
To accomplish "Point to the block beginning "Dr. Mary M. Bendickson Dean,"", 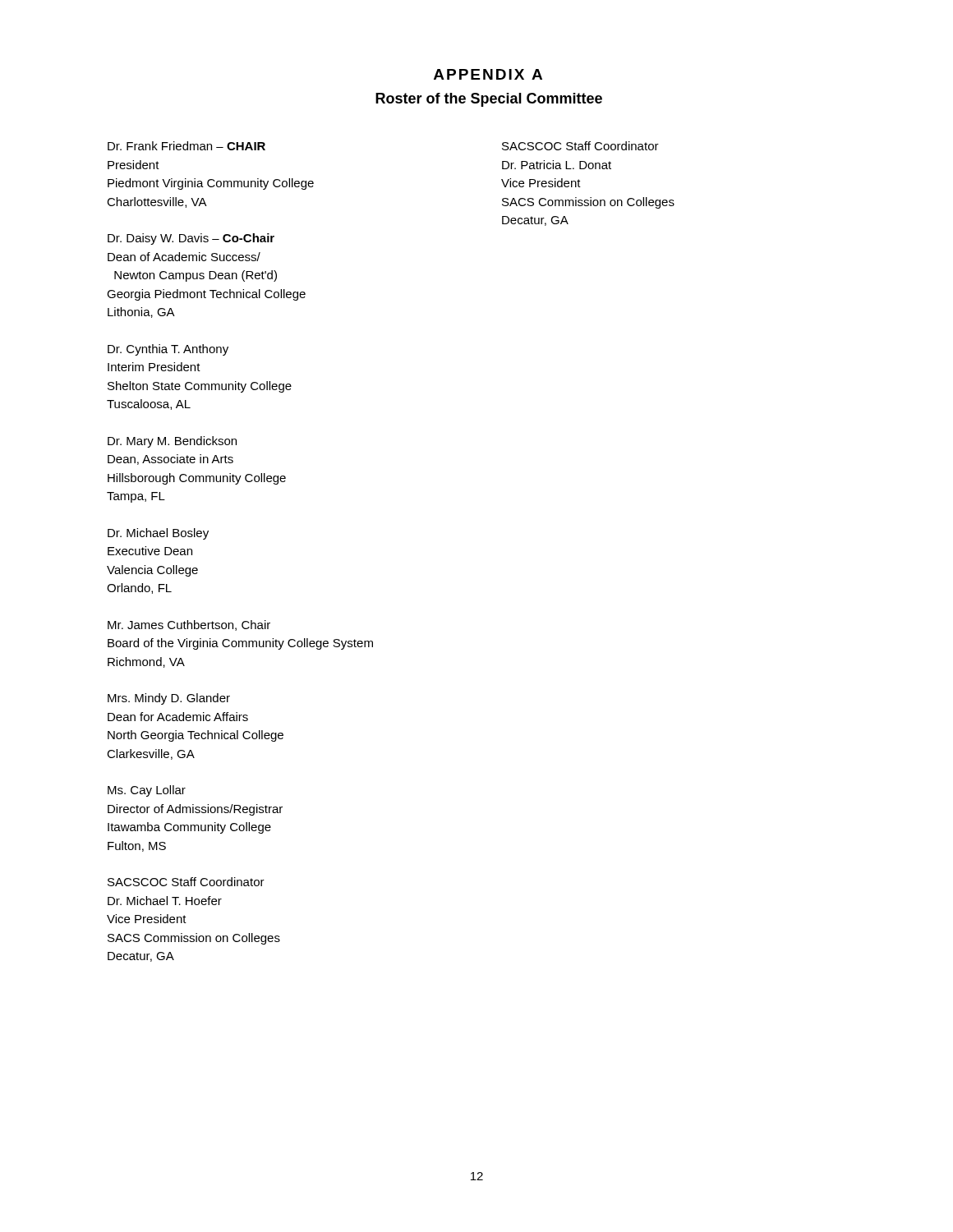I will [197, 468].
